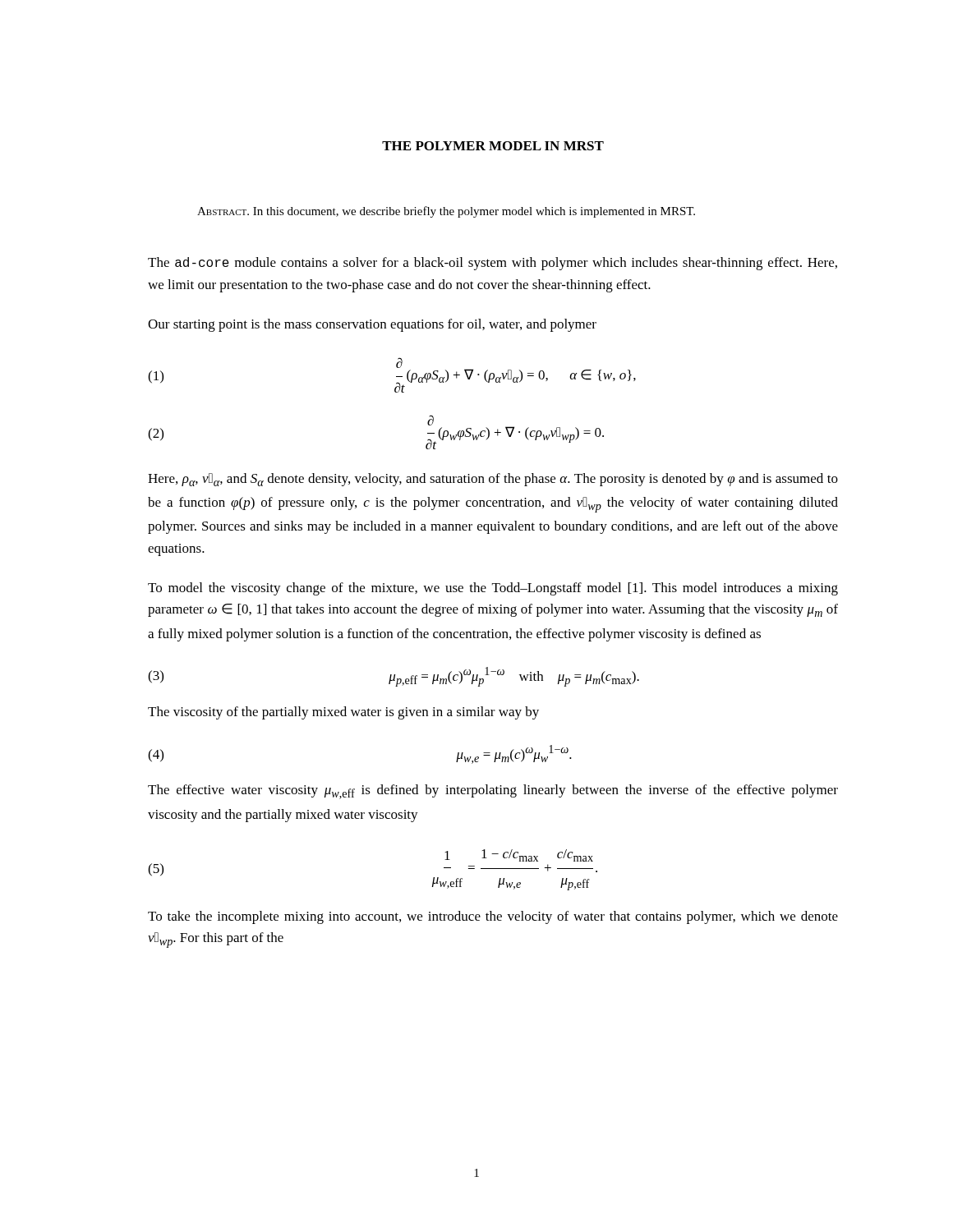Viewport: 953px width, 1232px height.
Task: Find "(4) μw,e = μm(c)ωμw1−ω." on this page
Action: tap(493, 755)
